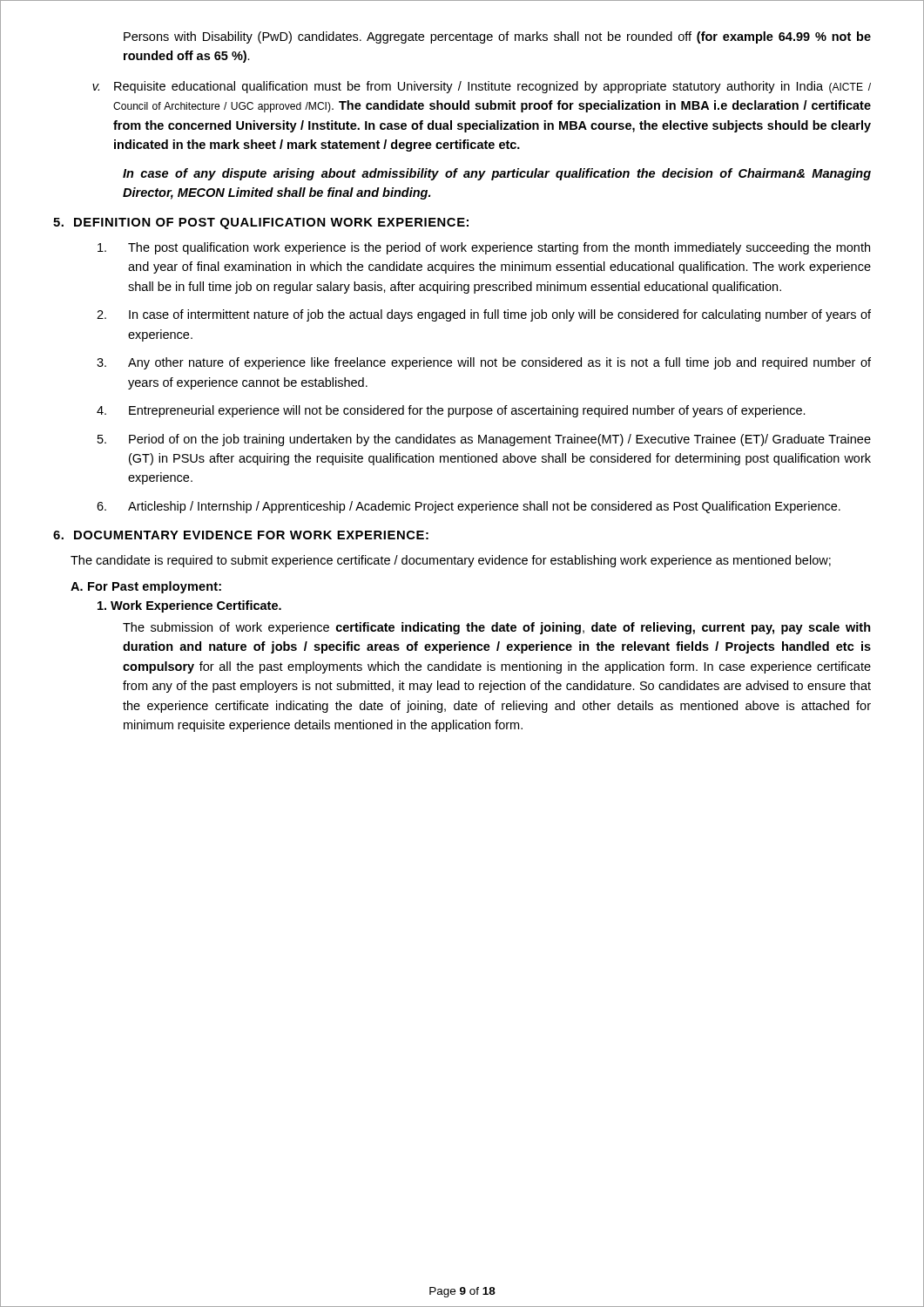This screenshot has width=924, height=1307.
Task: Locate the text block starting "6. Articleship /"
Action: 484,506
